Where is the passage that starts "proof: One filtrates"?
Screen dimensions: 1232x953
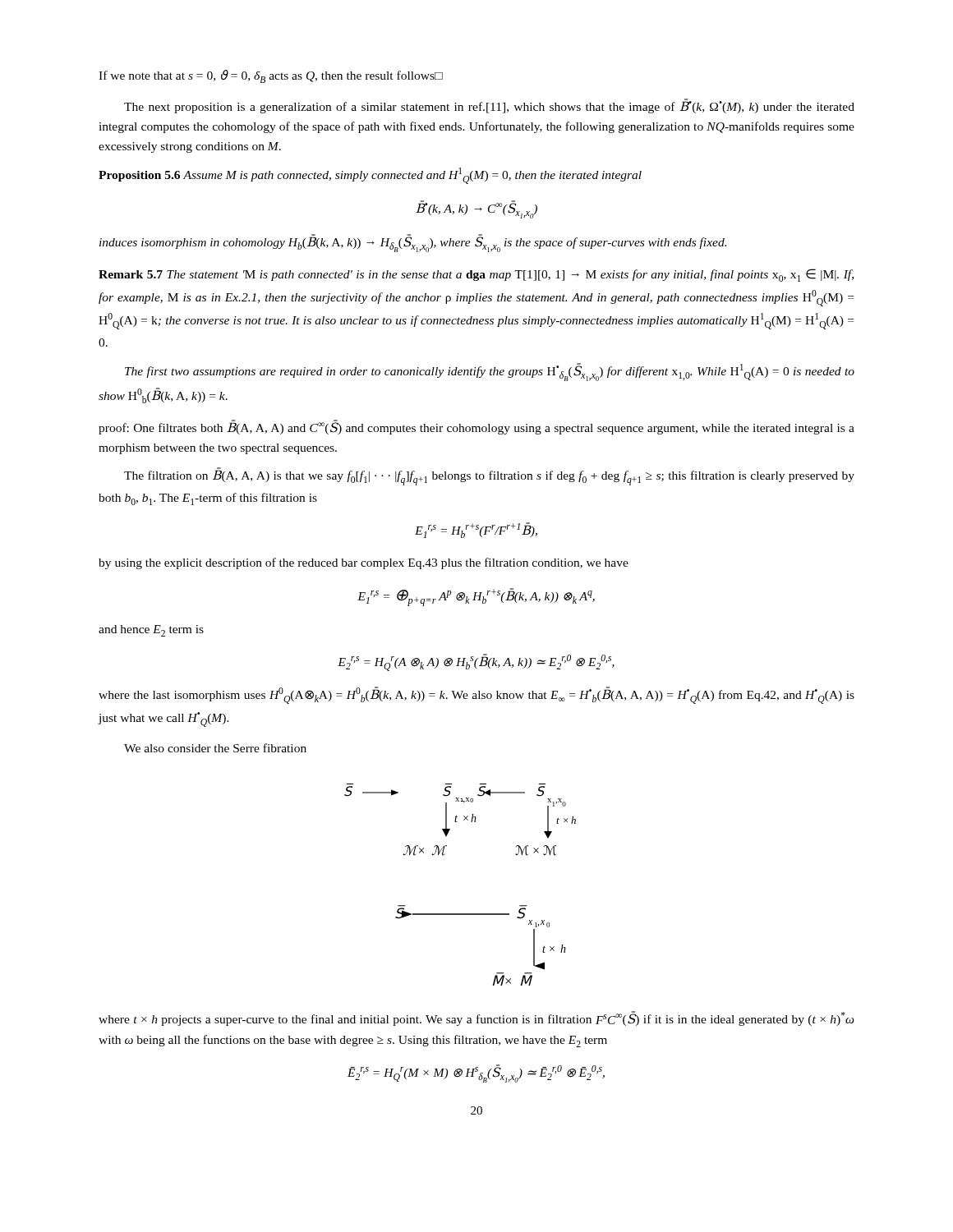coord(476,437)
